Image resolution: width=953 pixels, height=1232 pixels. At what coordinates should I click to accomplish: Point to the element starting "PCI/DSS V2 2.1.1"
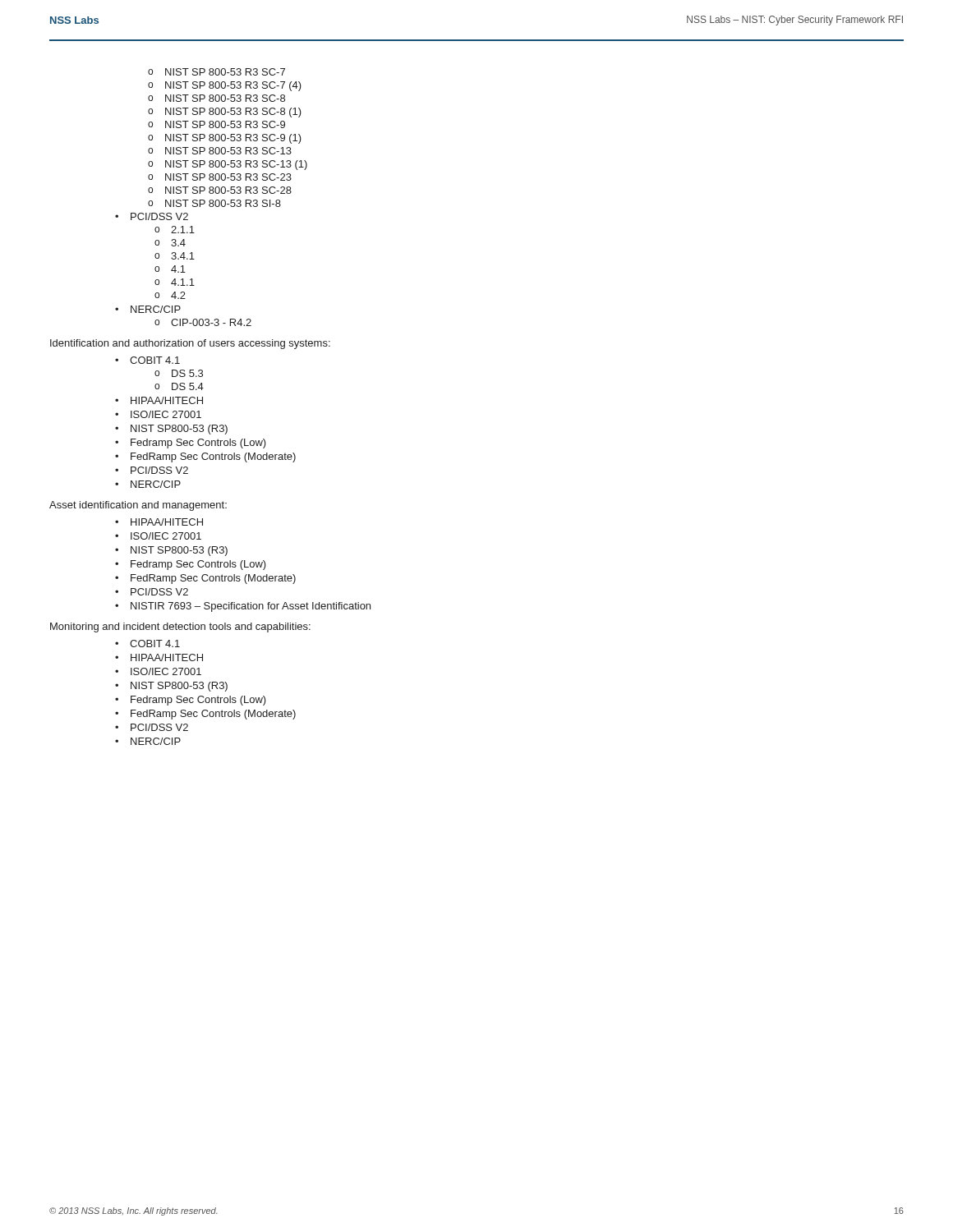pos(159,216)
